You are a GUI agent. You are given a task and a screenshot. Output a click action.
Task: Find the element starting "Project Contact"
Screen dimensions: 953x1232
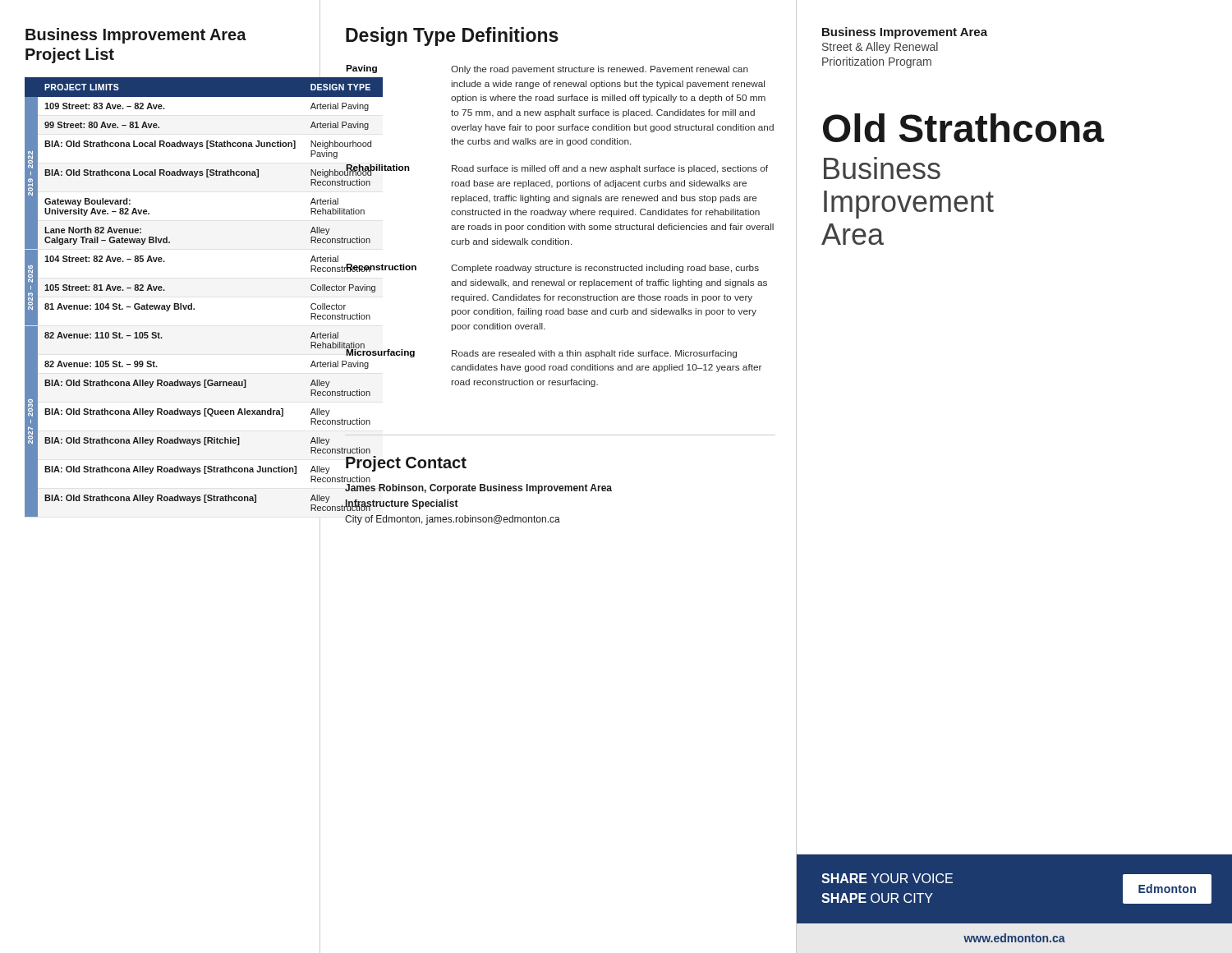406,462
